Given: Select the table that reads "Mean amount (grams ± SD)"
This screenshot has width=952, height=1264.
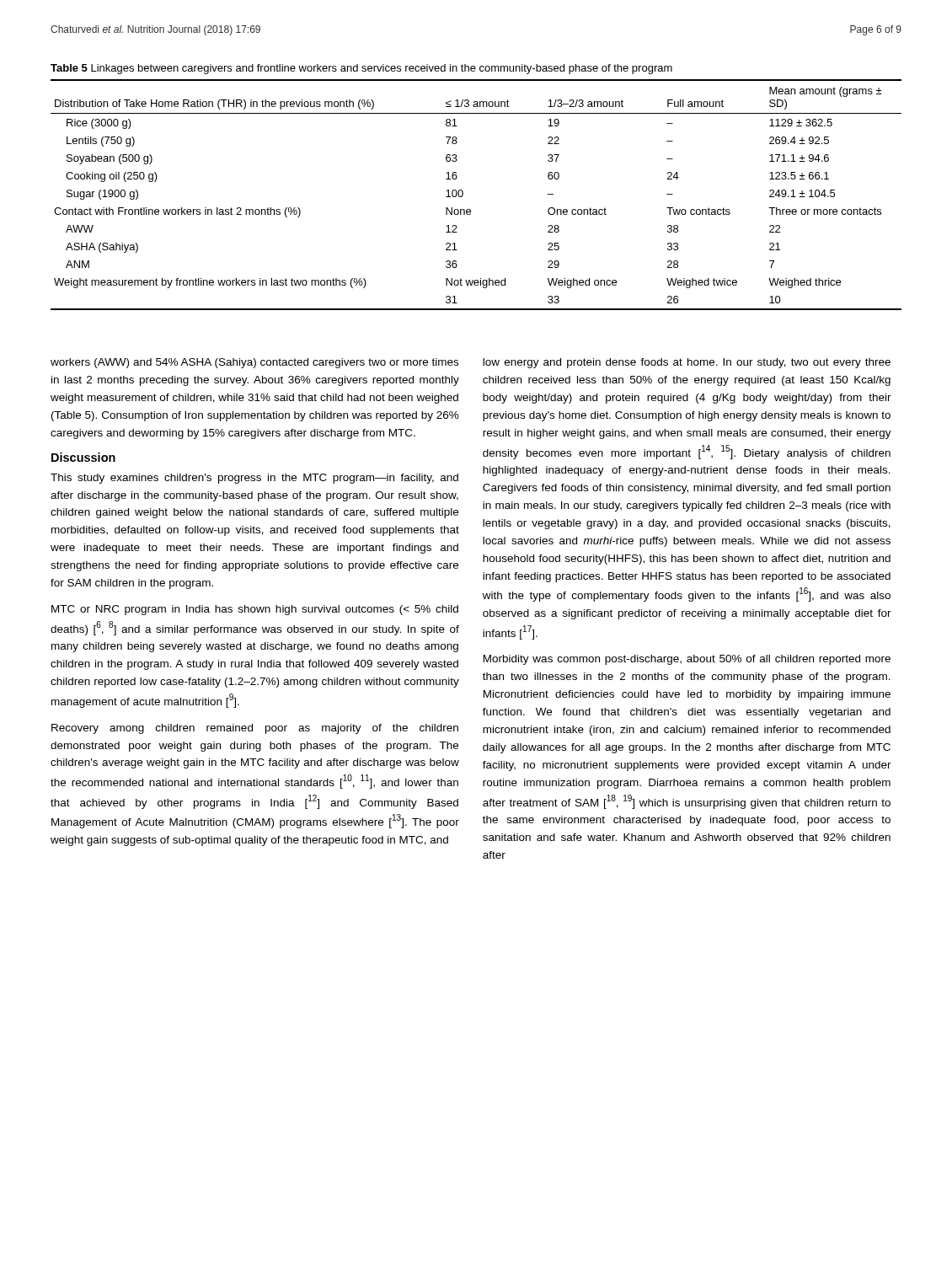Looking at the screenshot, I should tap(476, 195).
